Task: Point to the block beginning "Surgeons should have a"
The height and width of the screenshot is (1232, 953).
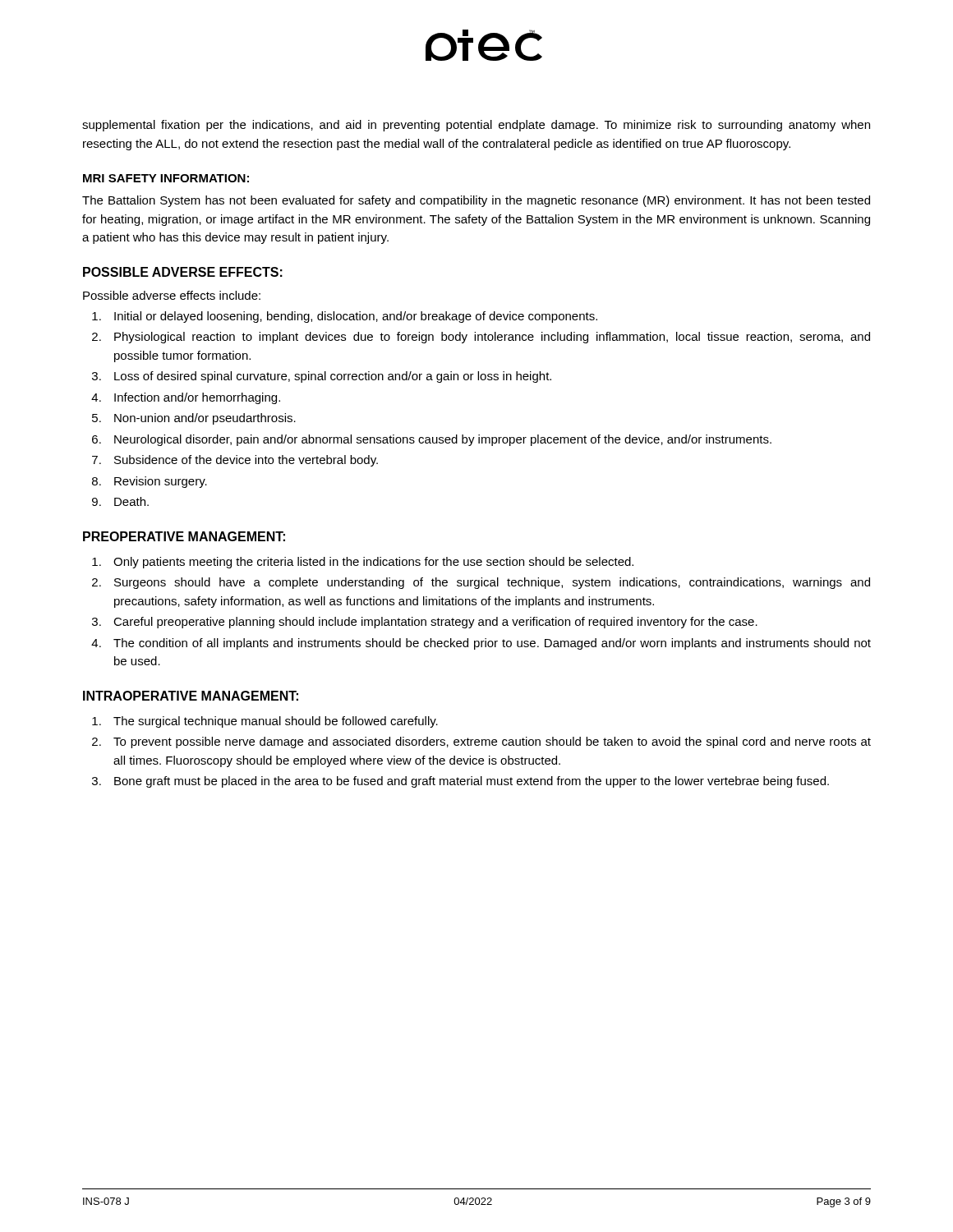Action: tap(492, 591)
